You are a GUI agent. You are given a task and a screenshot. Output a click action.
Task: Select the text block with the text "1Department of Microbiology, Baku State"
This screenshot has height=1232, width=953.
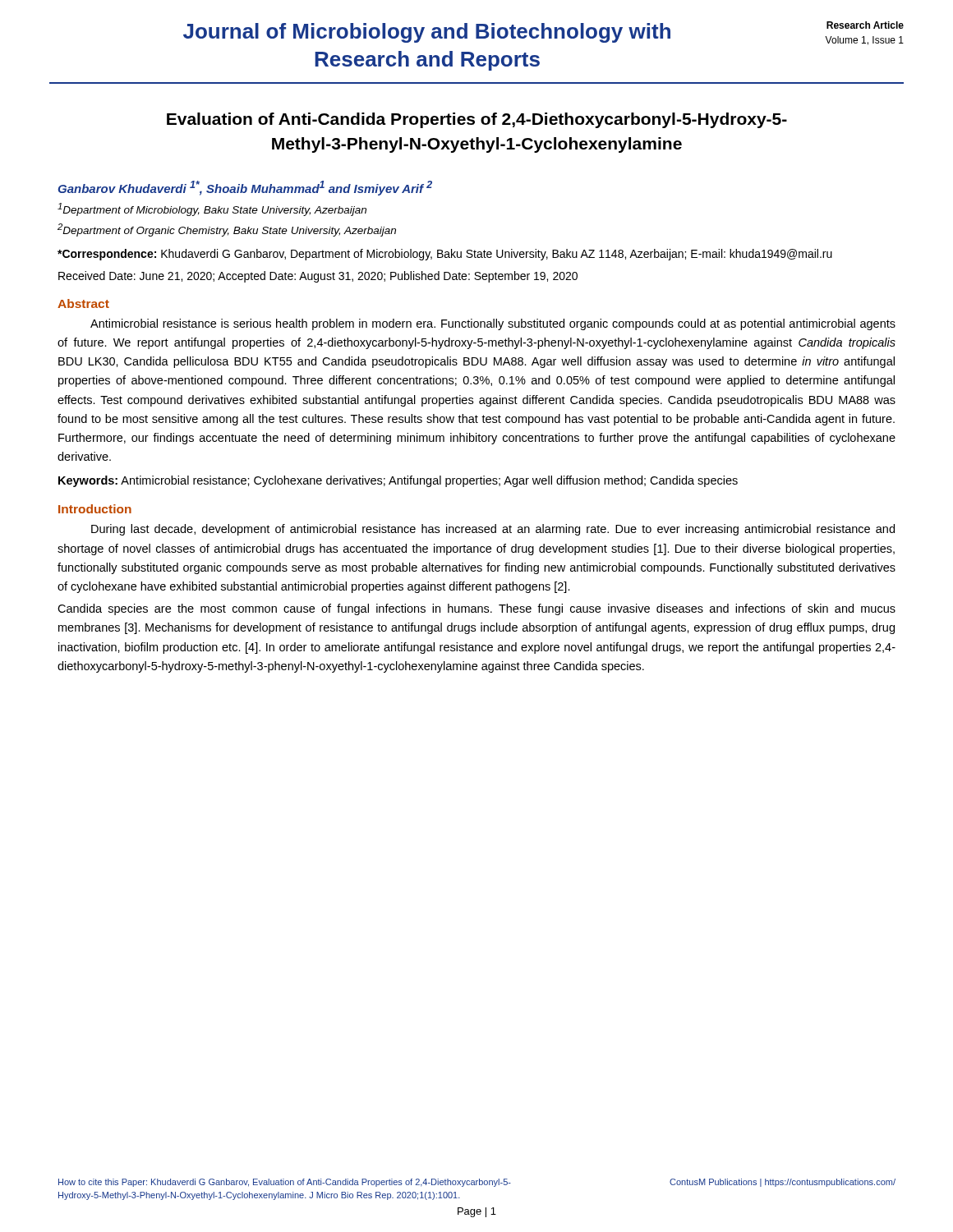coord(212,209)
